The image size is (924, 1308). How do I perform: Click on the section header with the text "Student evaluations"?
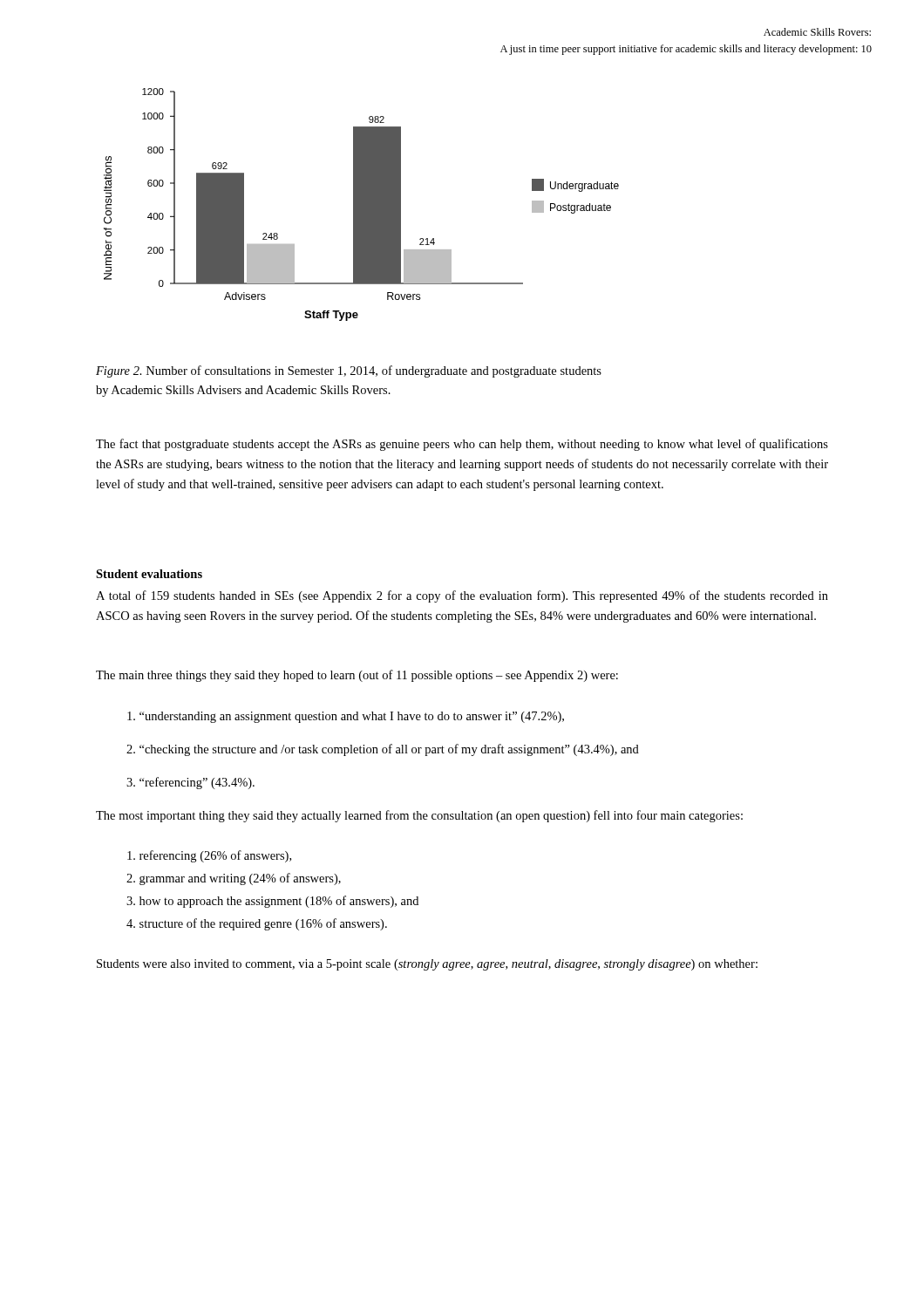[149, 574]
